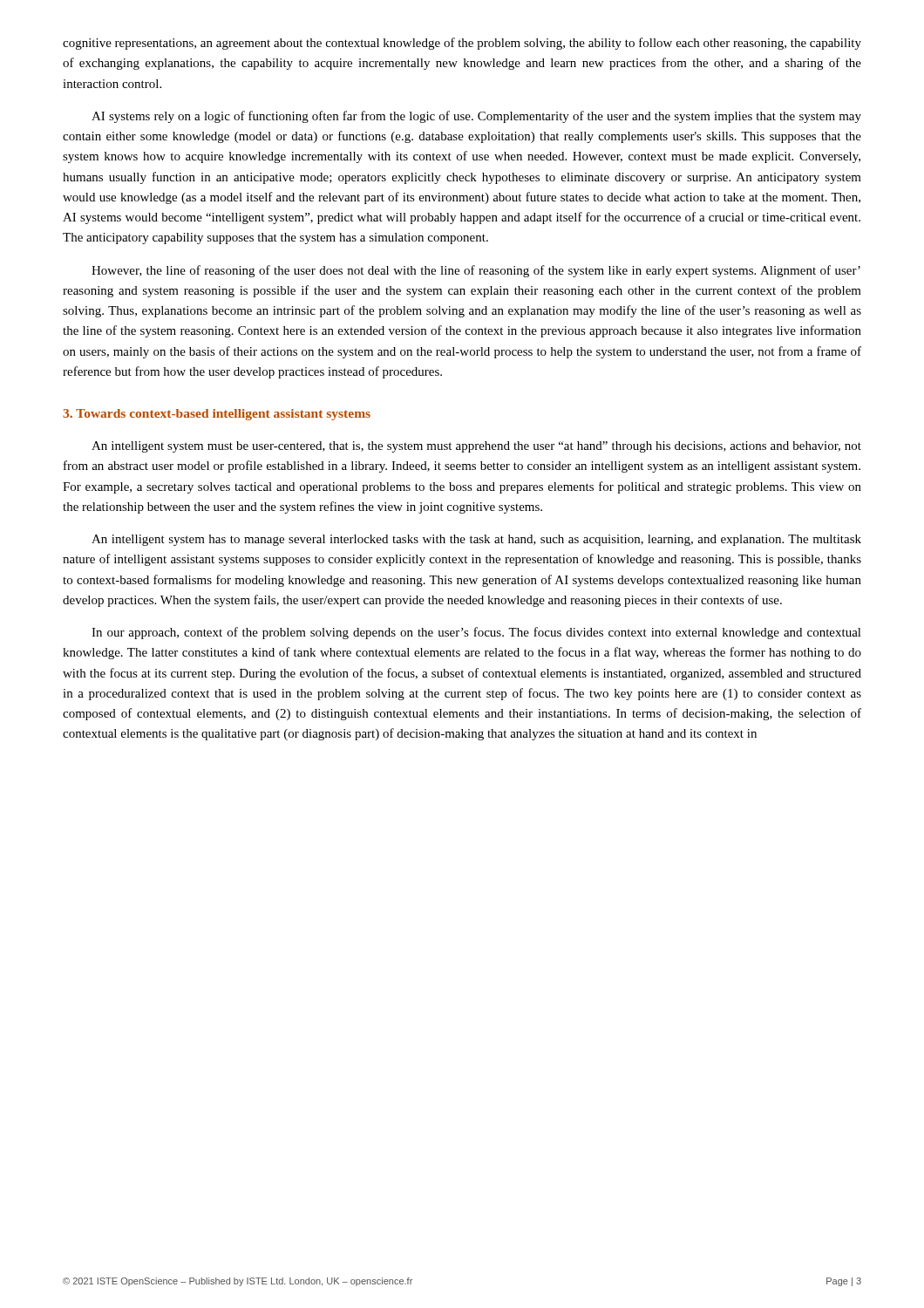Click on the text block that reads "In our approach, context of the problem solving"
This screenshot has height=1308, width=924.
[462, 683]
